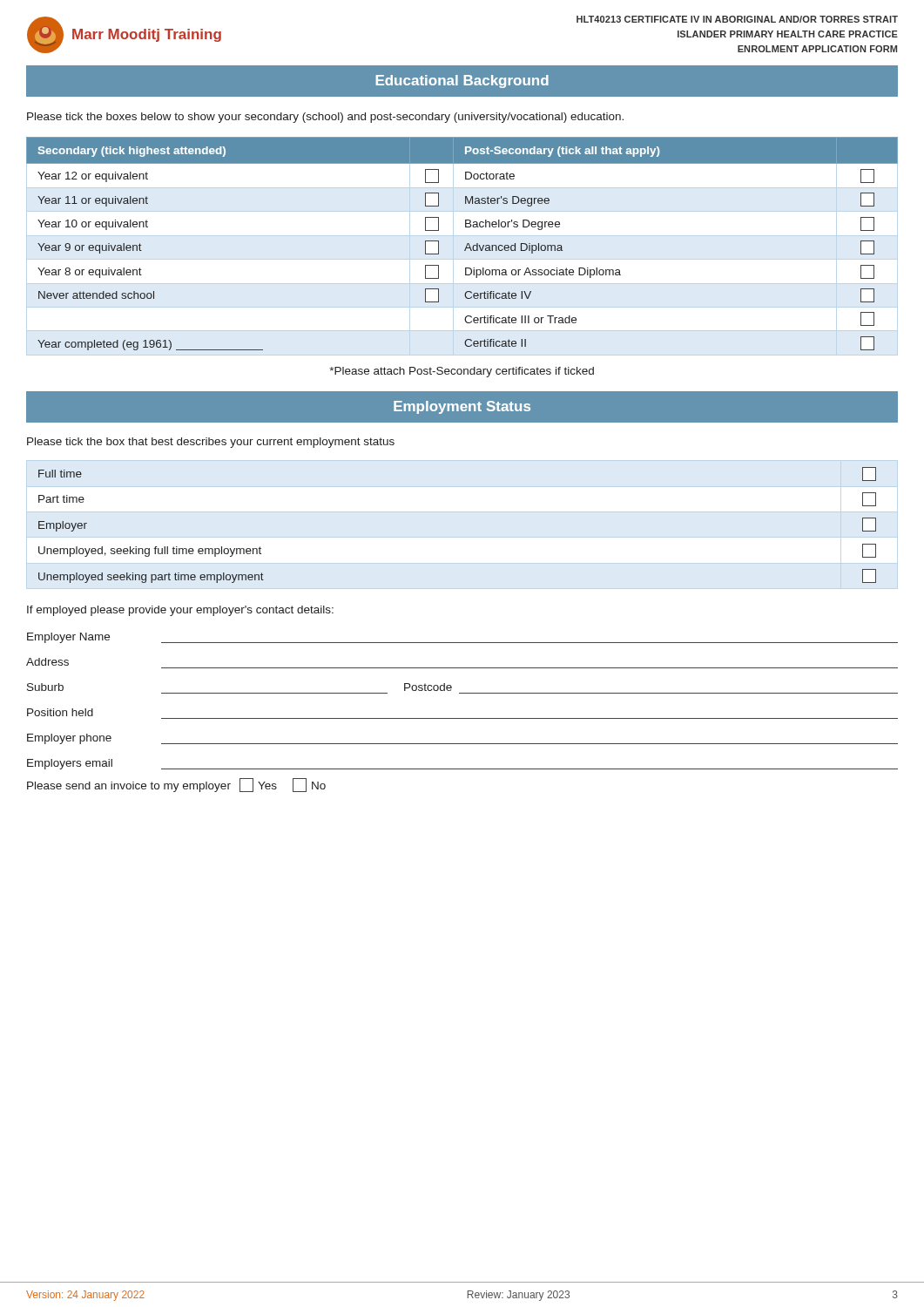Select the table that reads "Certificate III or Trade"

point(462,246)
